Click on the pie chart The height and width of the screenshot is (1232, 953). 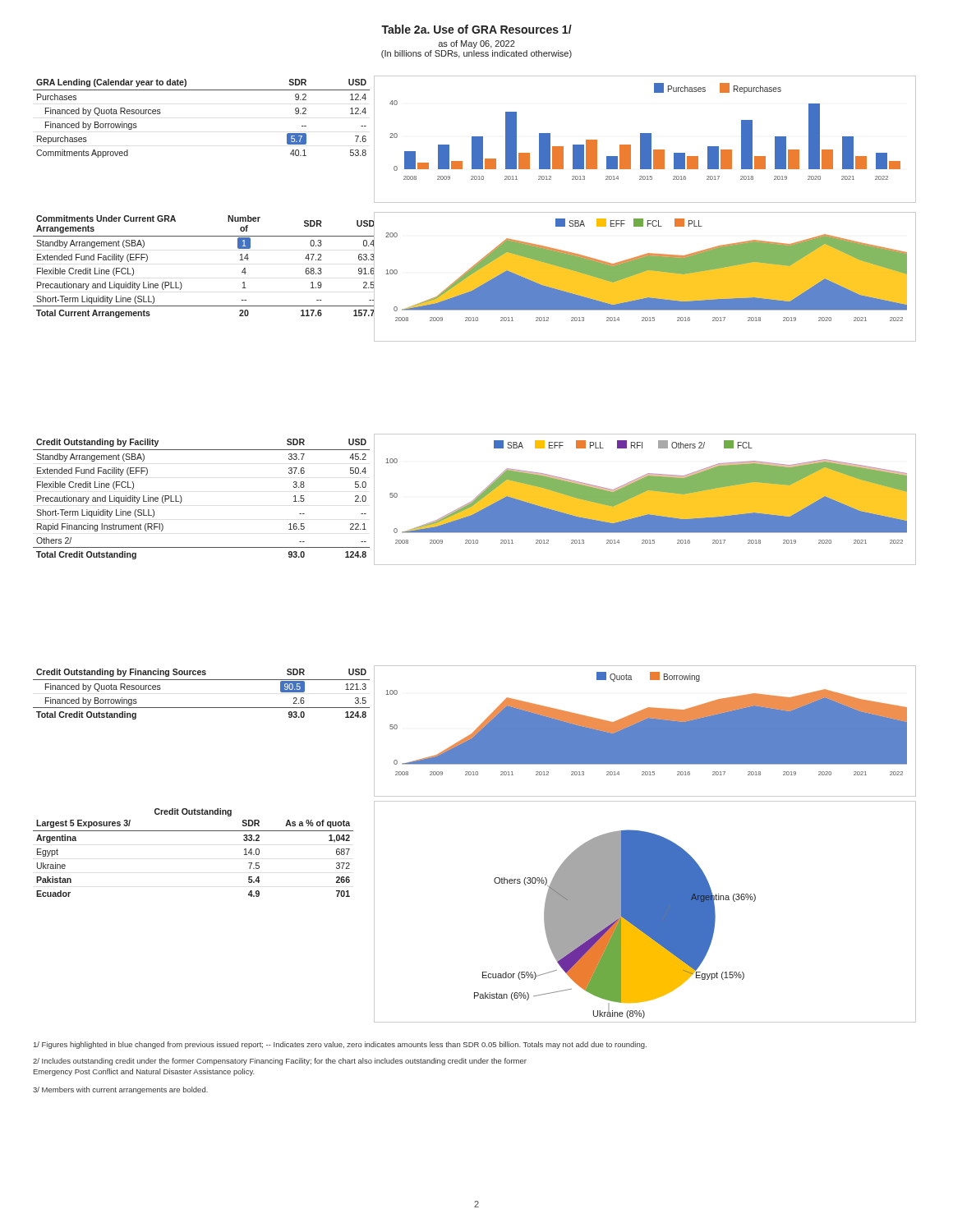(x=645, y=912)
